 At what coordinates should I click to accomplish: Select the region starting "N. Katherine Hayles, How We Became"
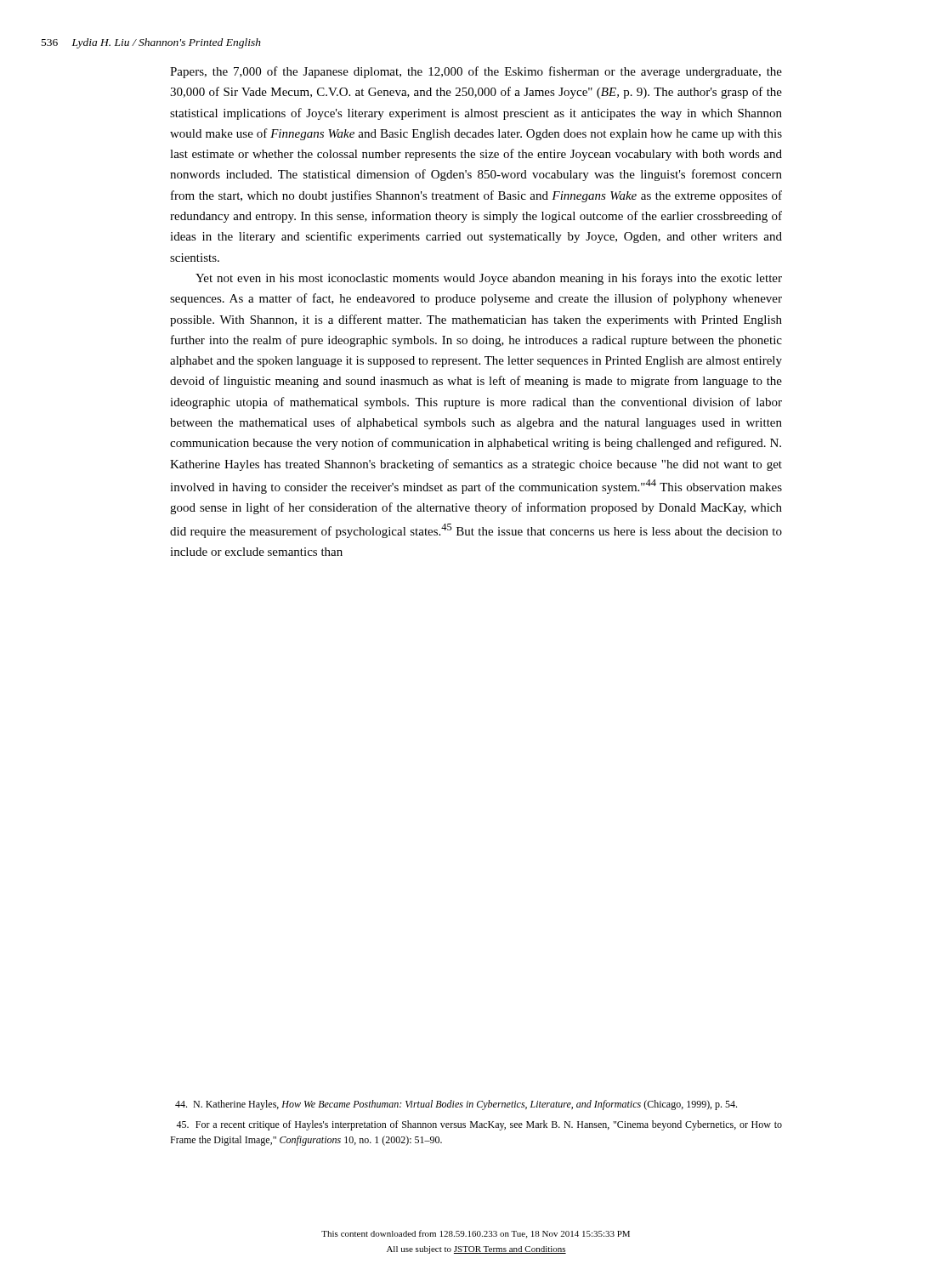pyautogui.click(x=454, y=1104)
